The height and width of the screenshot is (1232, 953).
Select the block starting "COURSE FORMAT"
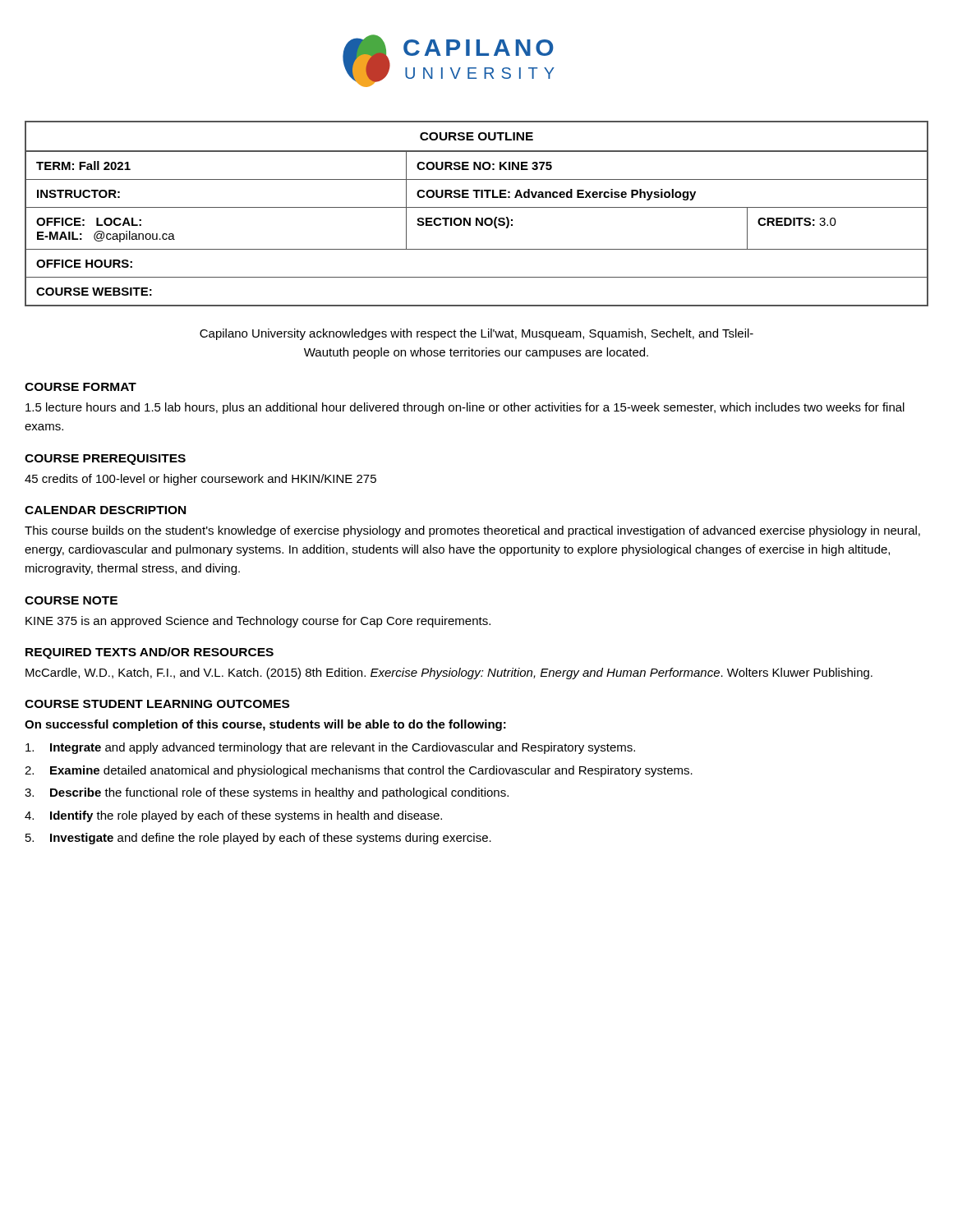(x=80, y=386)
